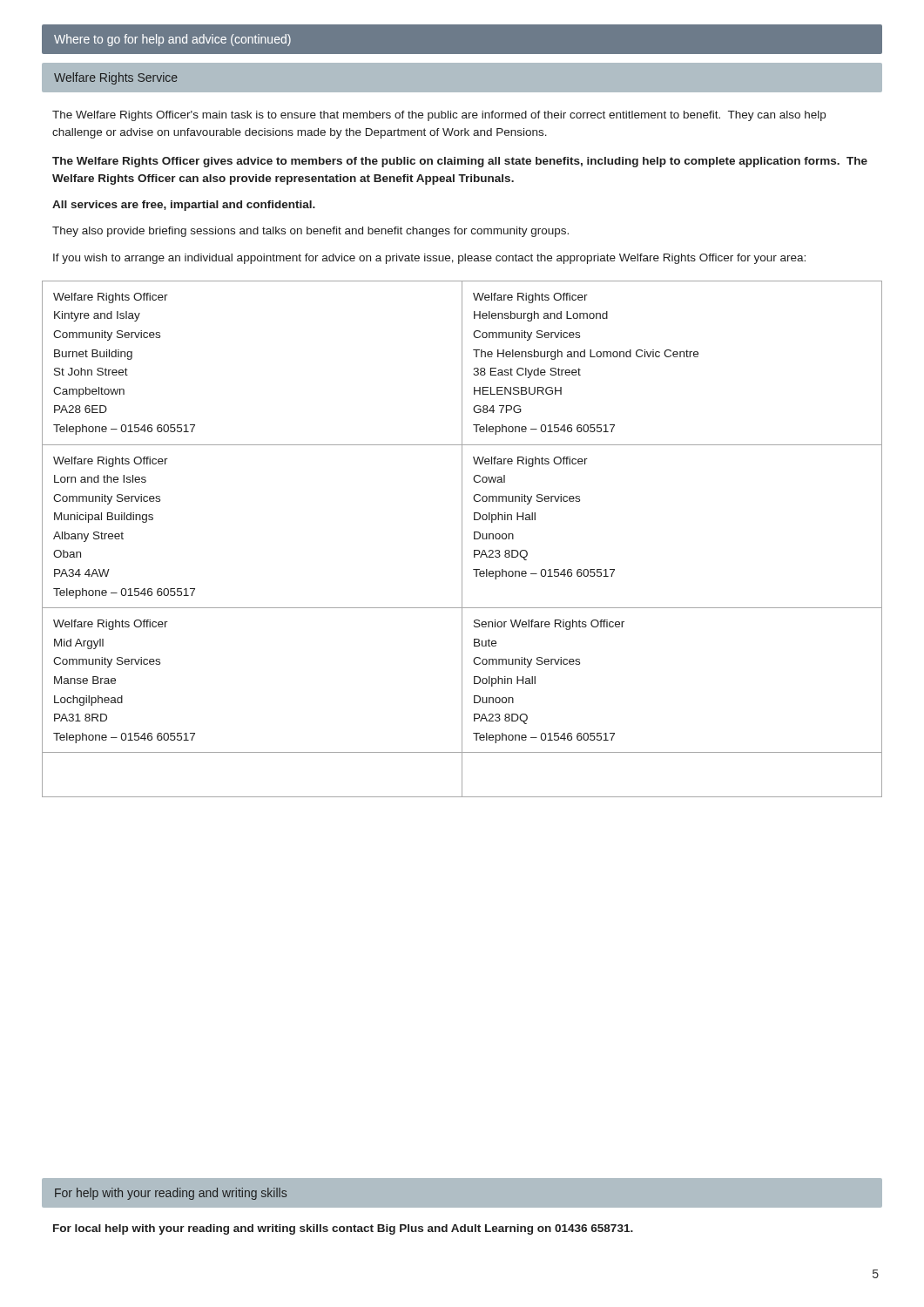Navigate to the text starting "All services are free, impartial and confidential."
Image resolution: width=924 pixels, height=1307 pixels.
tap(184, 204)
